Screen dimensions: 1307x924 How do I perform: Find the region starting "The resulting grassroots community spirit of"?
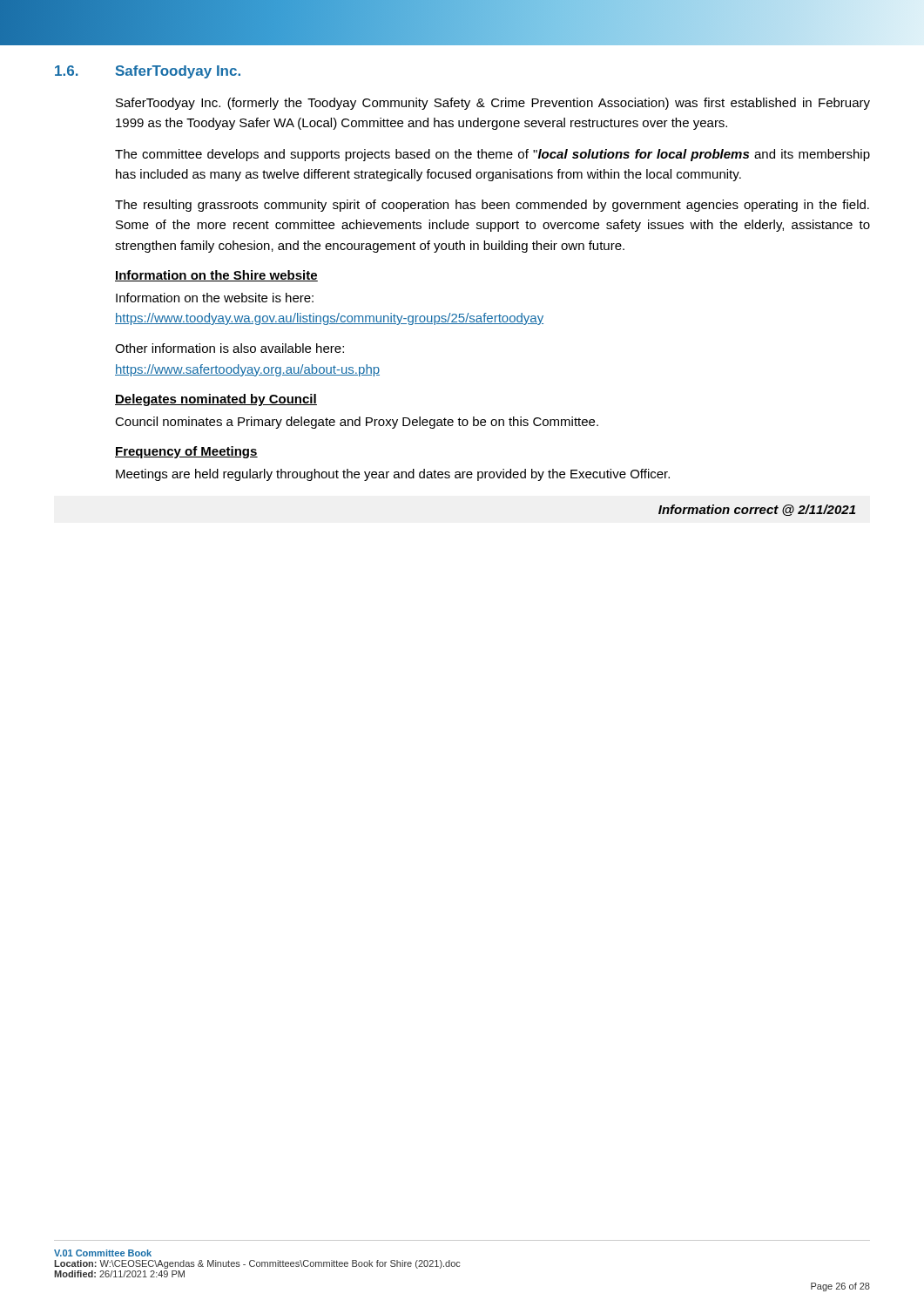pyautogui.click(x=492, y=225)
